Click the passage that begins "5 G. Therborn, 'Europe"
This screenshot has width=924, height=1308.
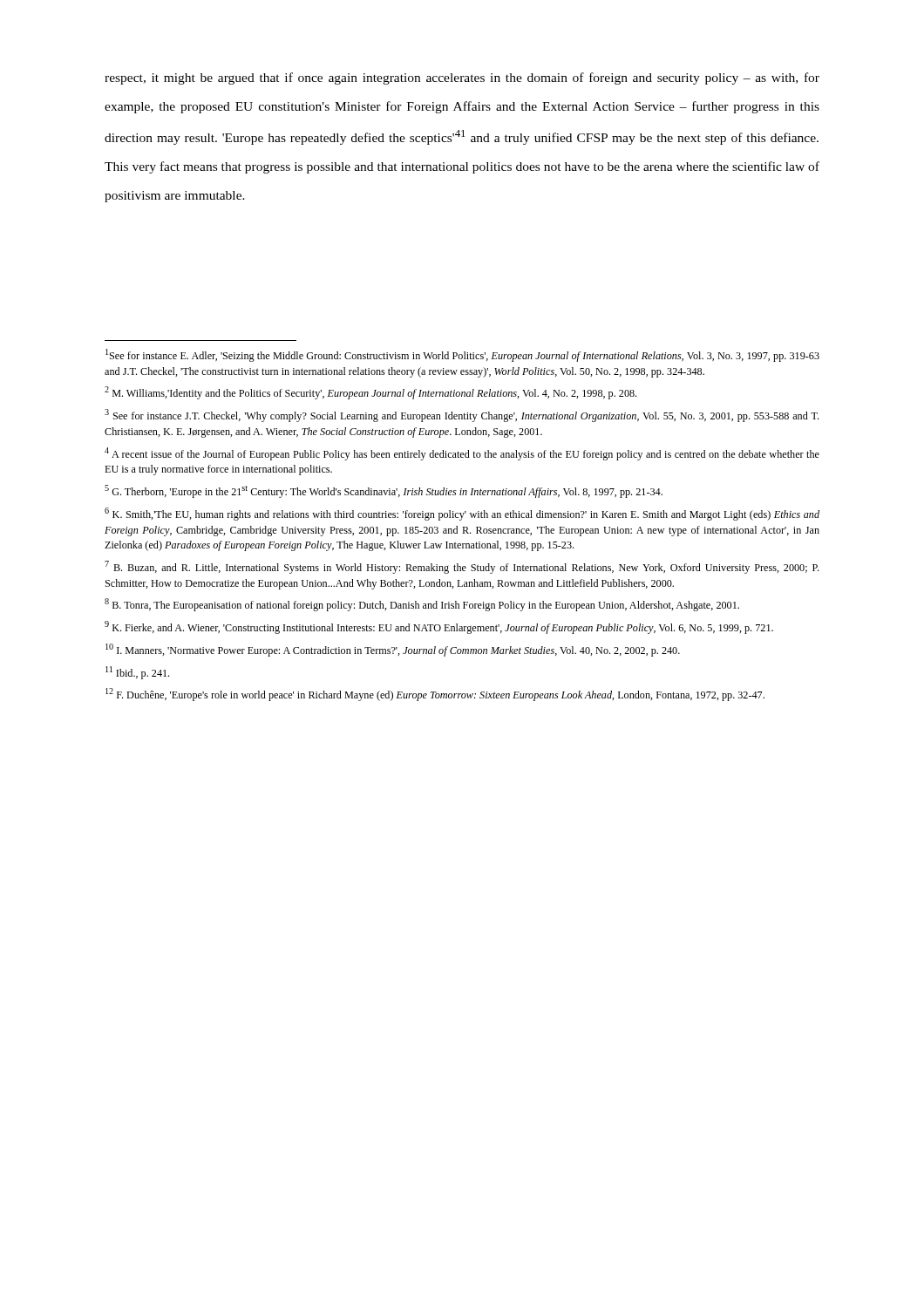pyautogui.click(x=384, y=491)
